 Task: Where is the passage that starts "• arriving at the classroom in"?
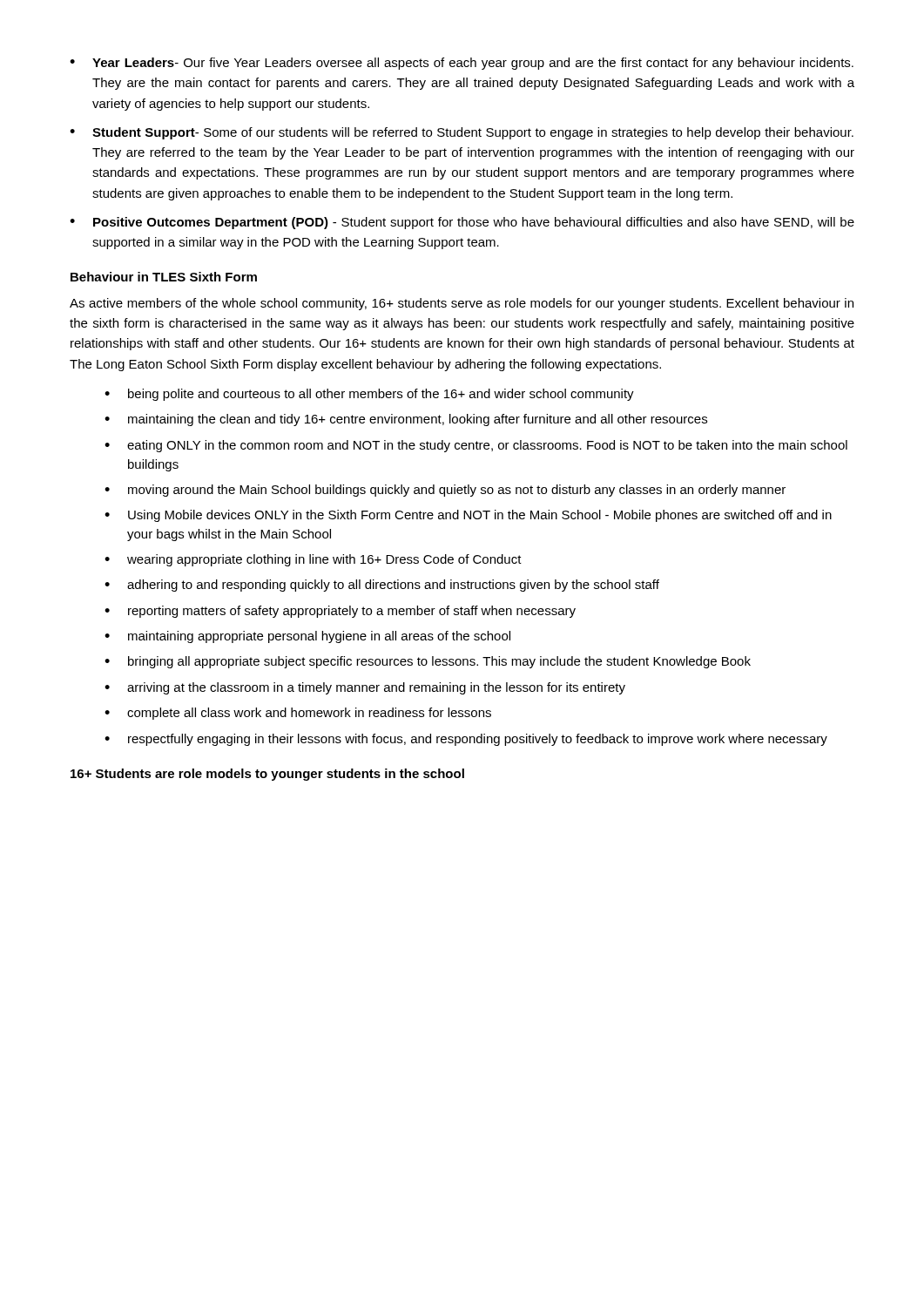(x=365, y=688)
